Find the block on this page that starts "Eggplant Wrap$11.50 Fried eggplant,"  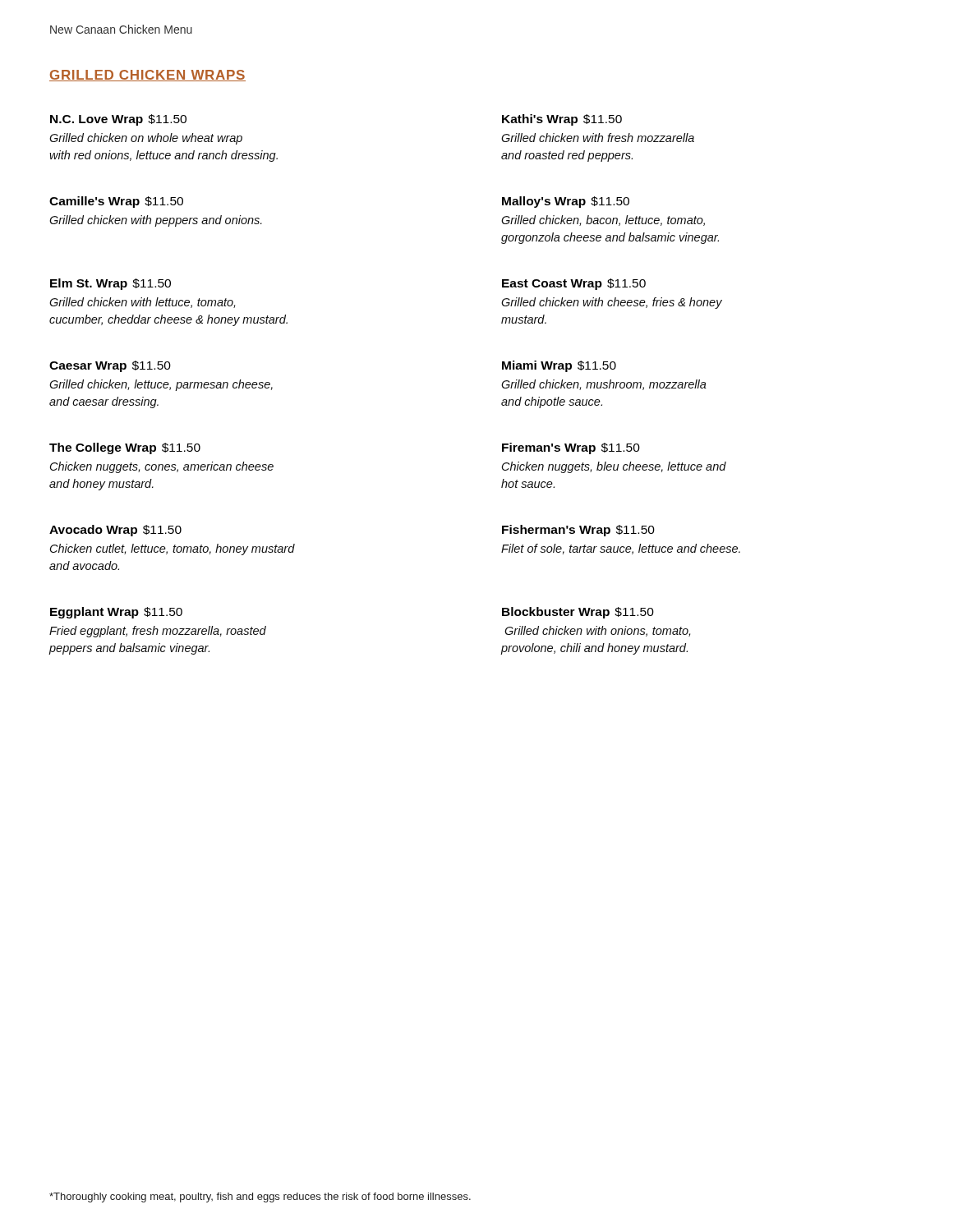(x=251, y=631)
